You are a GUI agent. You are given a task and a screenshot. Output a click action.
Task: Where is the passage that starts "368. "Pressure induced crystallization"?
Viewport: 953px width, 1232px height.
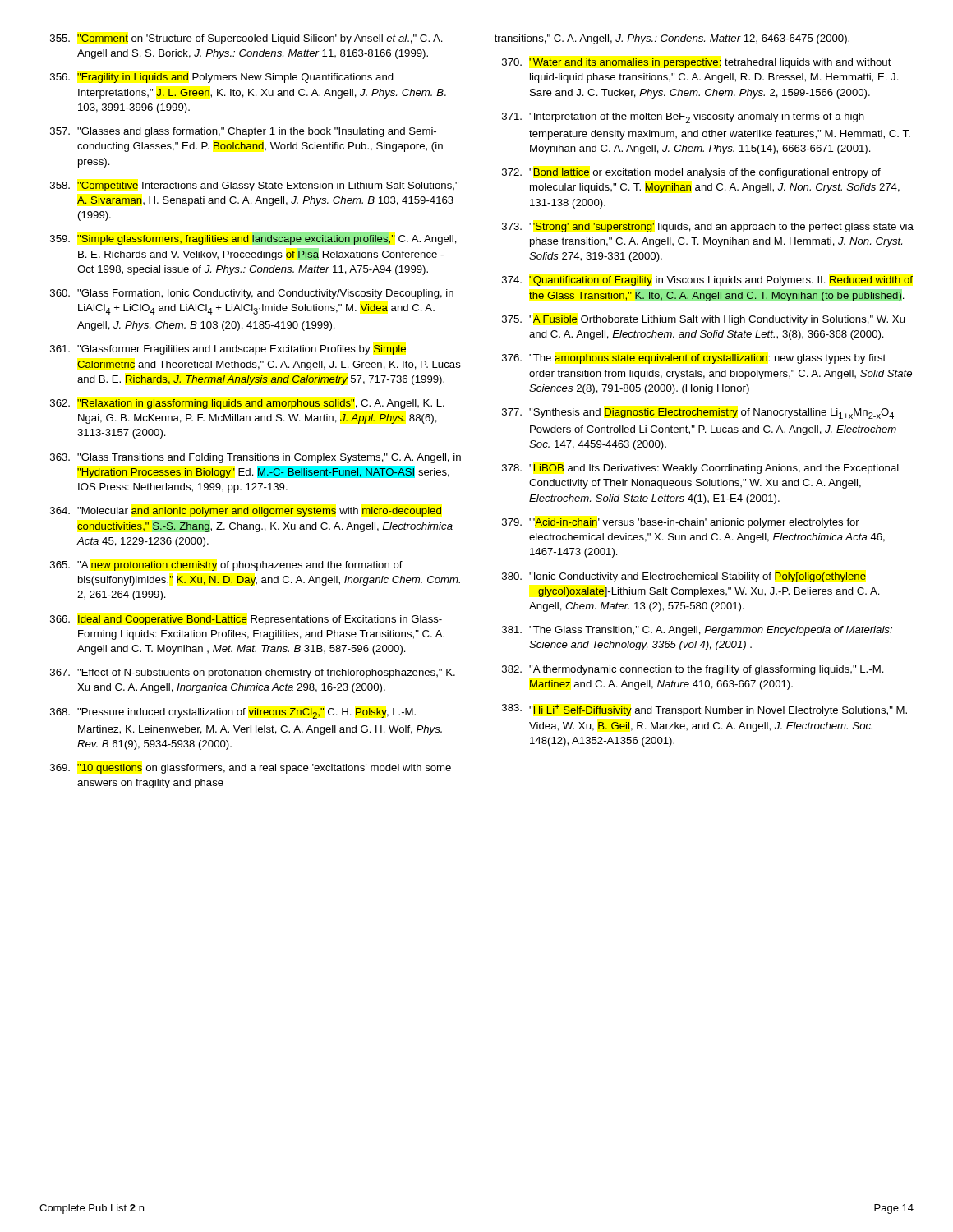tap(251, 728)
